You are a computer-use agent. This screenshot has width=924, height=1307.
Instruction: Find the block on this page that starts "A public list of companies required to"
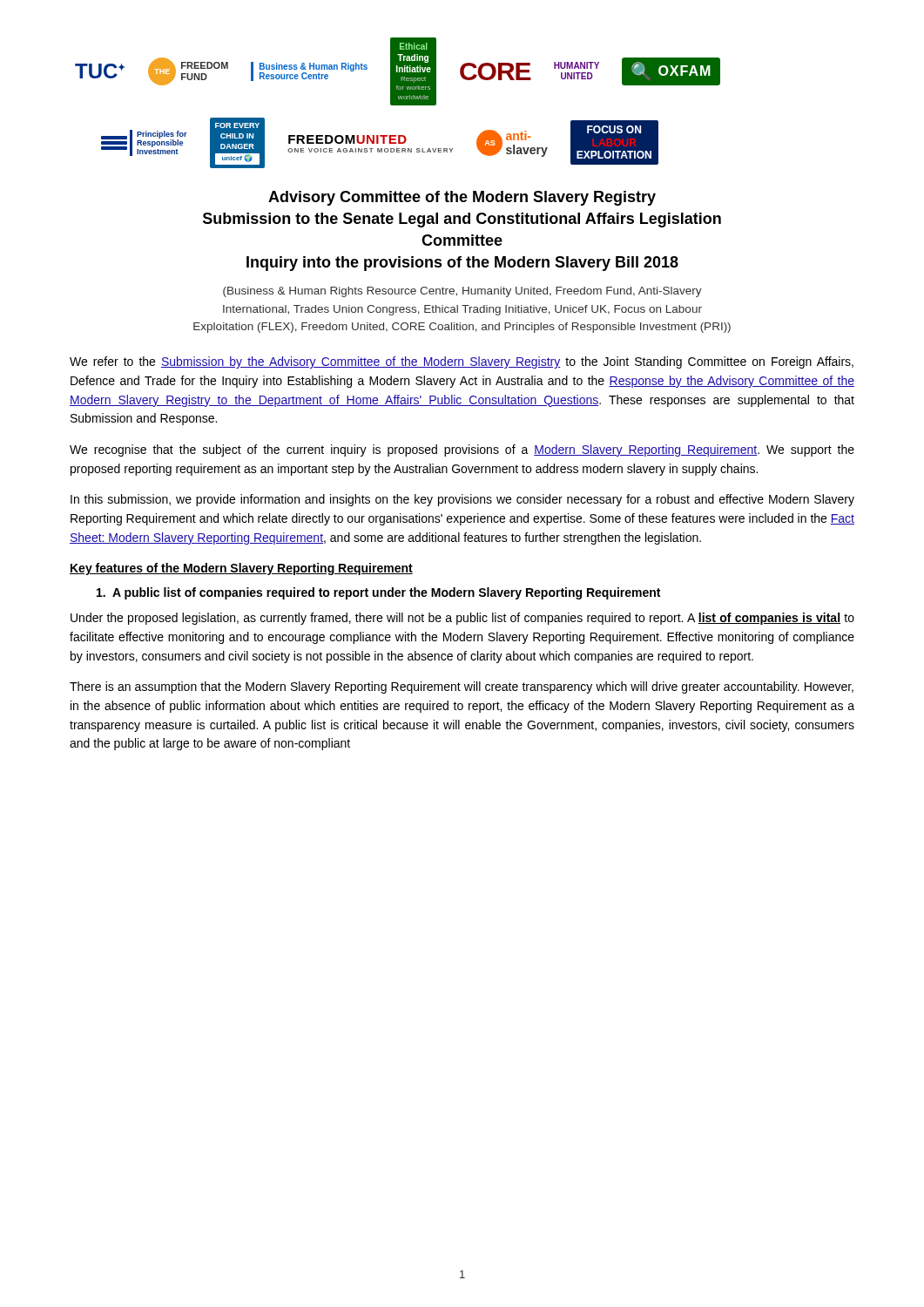pos(378,593)
